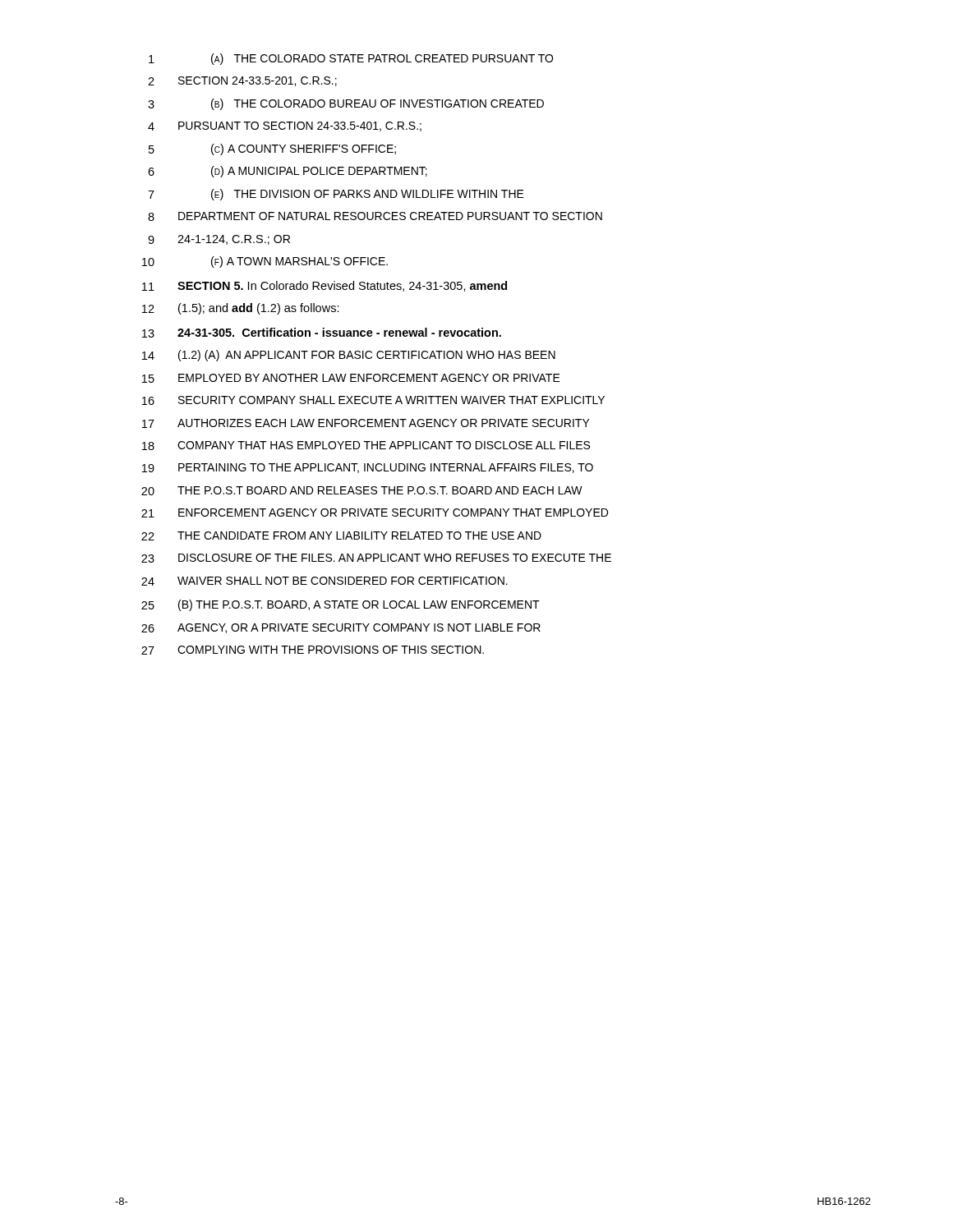The image size is (953, 1232).
Task: Click on the region starting "10 (f) A Town Marshal's Office."
Action: pyautogui.click(x=265, y=262)
